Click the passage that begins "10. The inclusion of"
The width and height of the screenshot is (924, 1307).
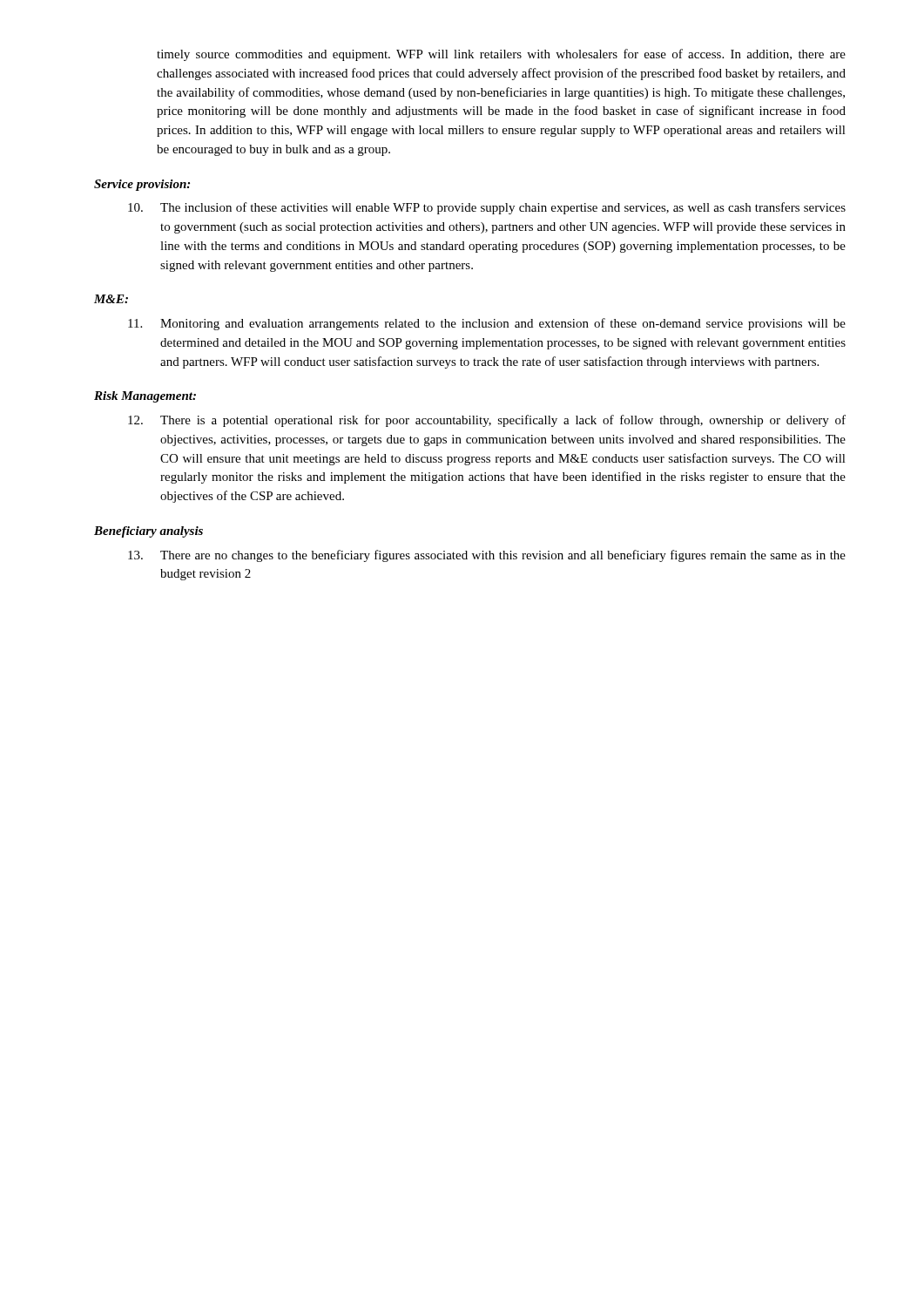pyautogui.click(x=486, y=237)
